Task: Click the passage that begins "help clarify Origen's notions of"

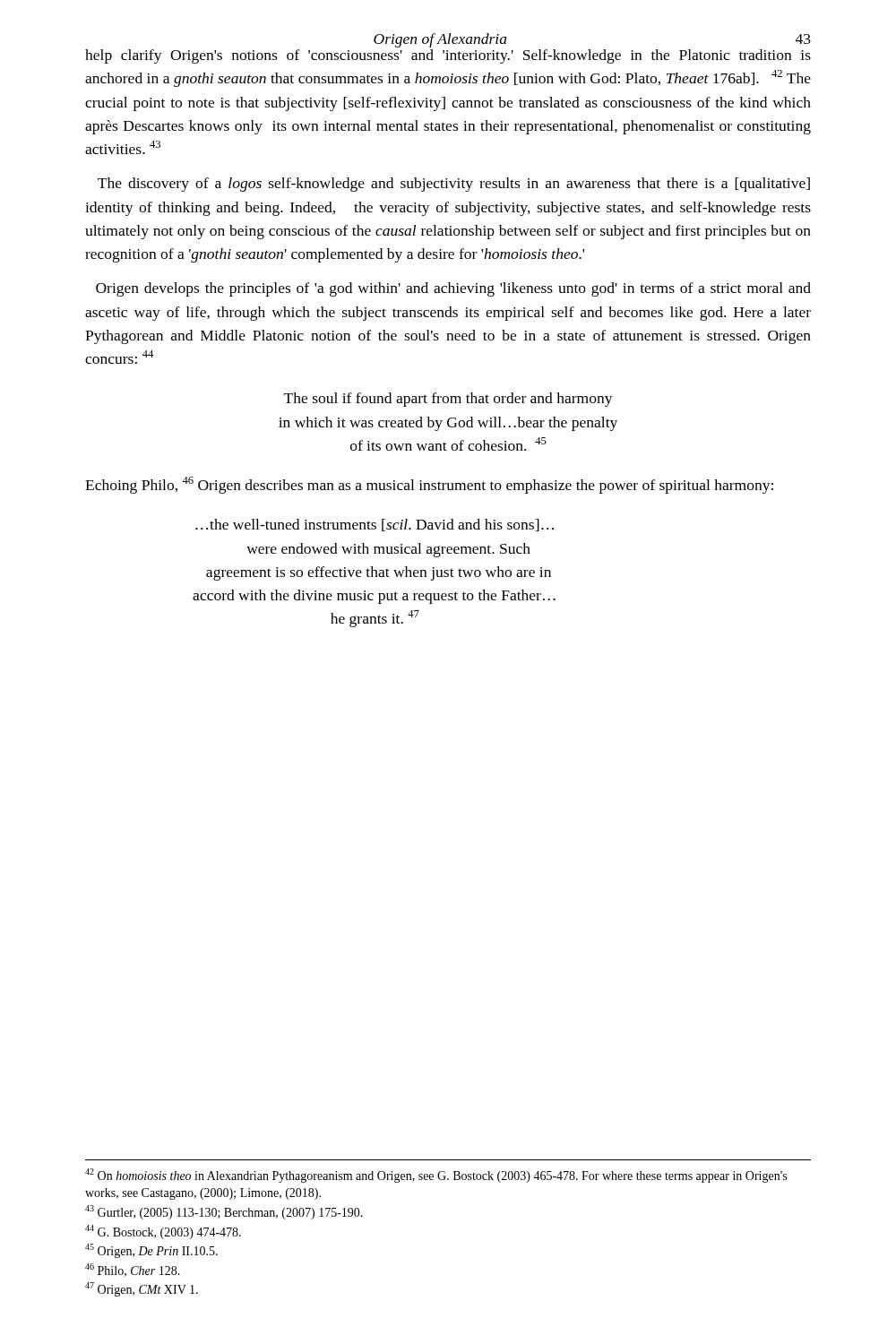Action: click(448, 102)
